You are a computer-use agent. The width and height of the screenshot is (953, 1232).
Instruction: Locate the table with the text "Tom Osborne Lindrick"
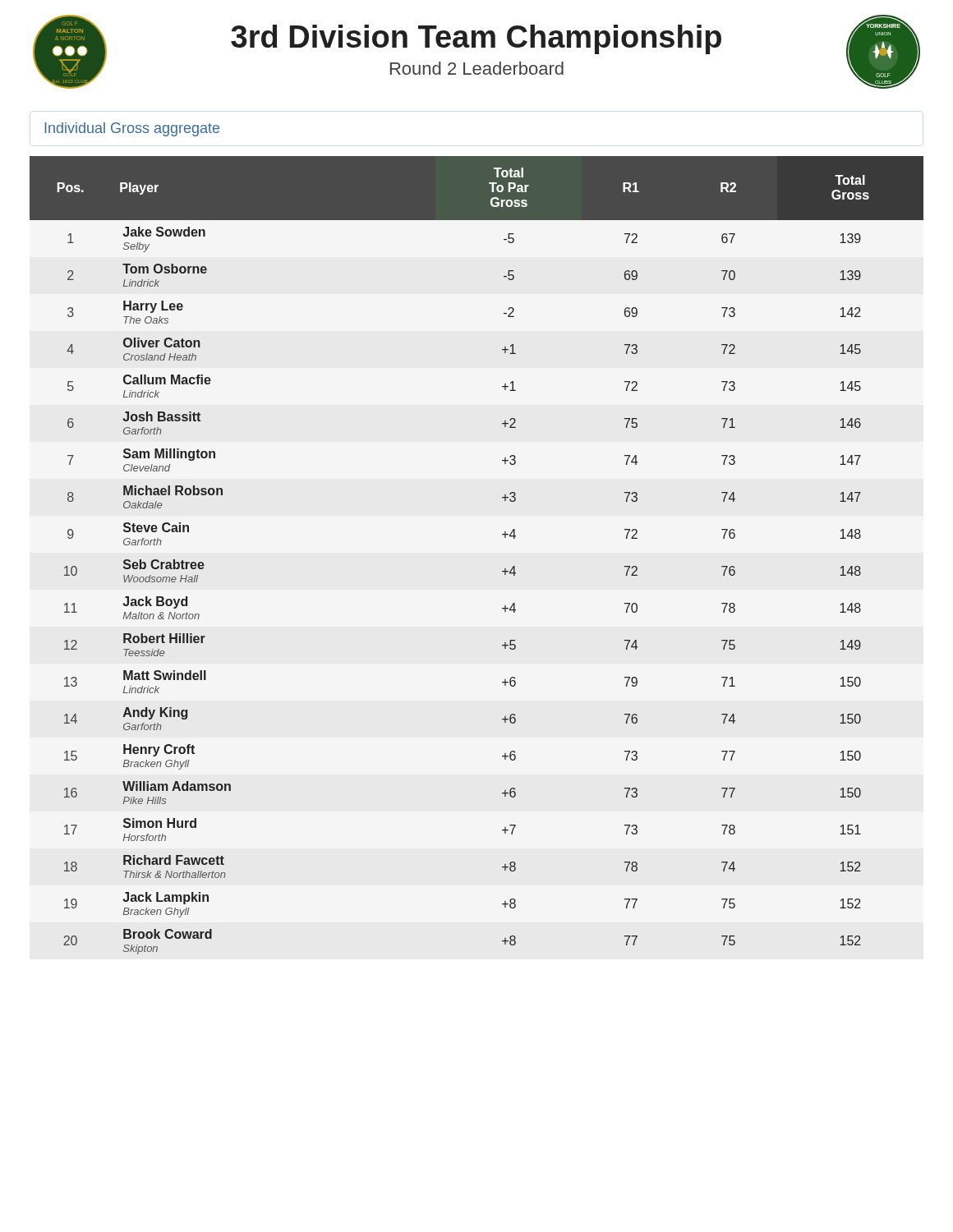[476, 558]
